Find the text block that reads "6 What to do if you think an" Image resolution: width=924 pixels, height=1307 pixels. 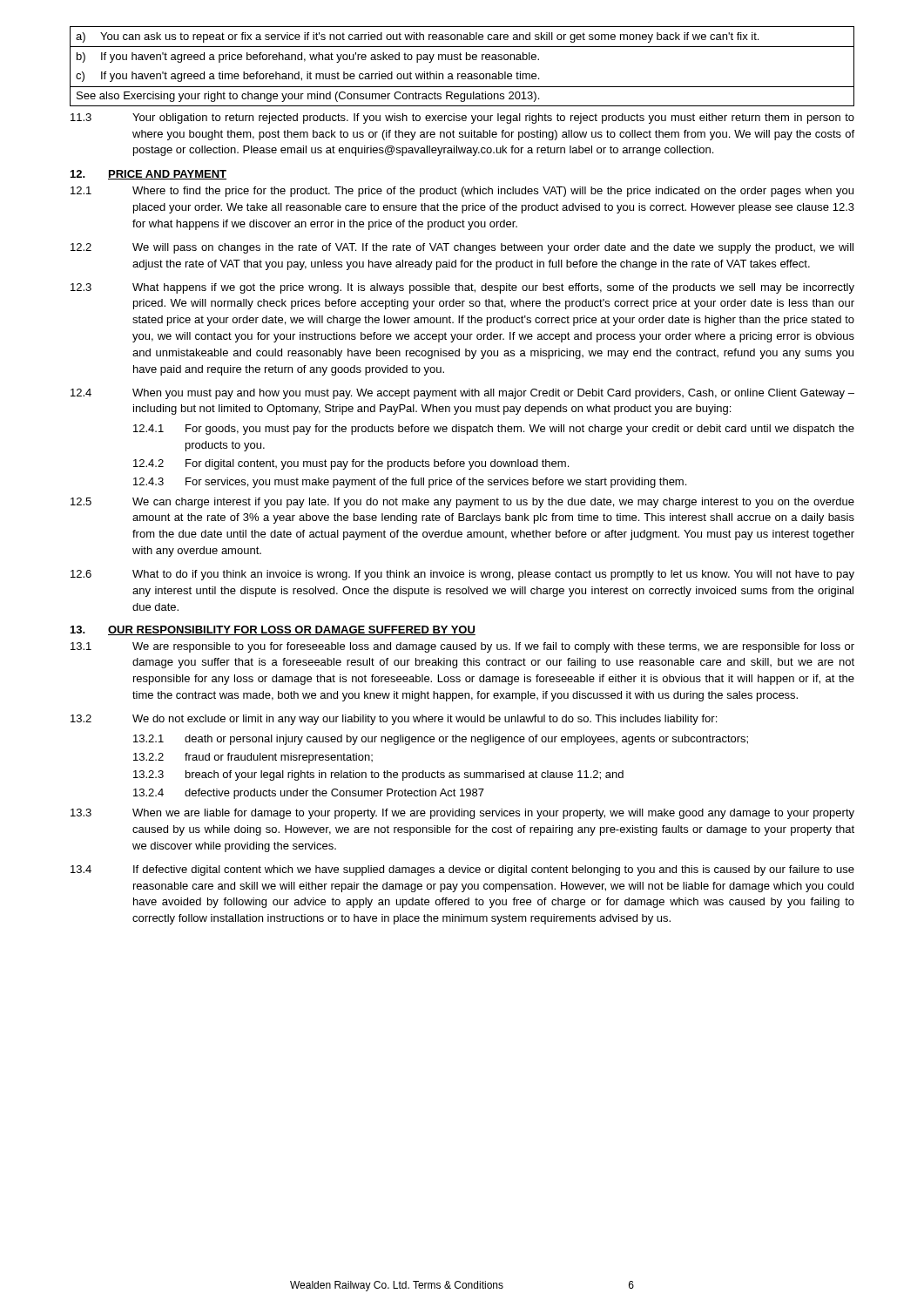(462, 591)
